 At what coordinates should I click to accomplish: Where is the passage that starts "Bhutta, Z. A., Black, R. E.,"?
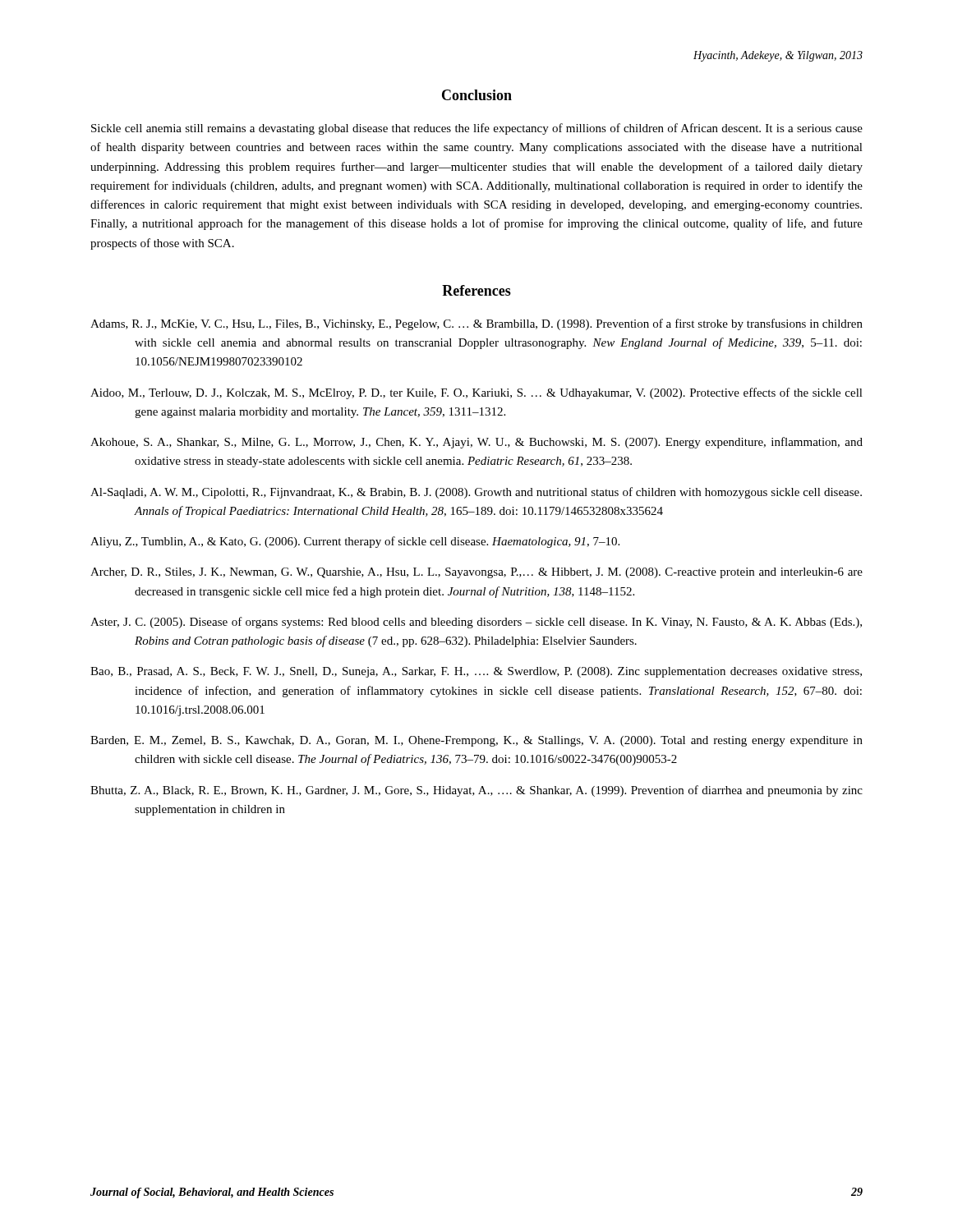[476, 799]
